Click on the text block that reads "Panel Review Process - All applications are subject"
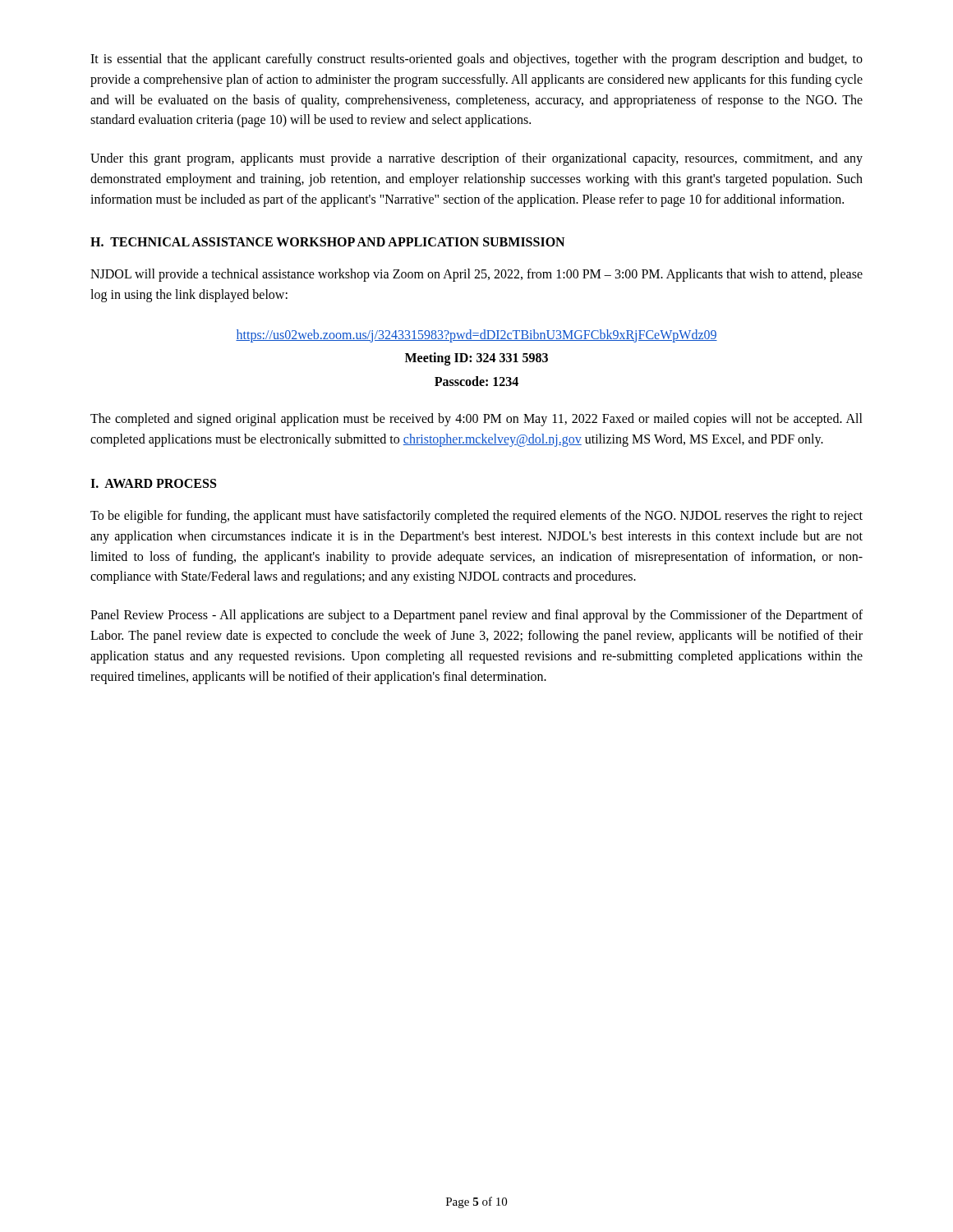 (x=476, y=645)
